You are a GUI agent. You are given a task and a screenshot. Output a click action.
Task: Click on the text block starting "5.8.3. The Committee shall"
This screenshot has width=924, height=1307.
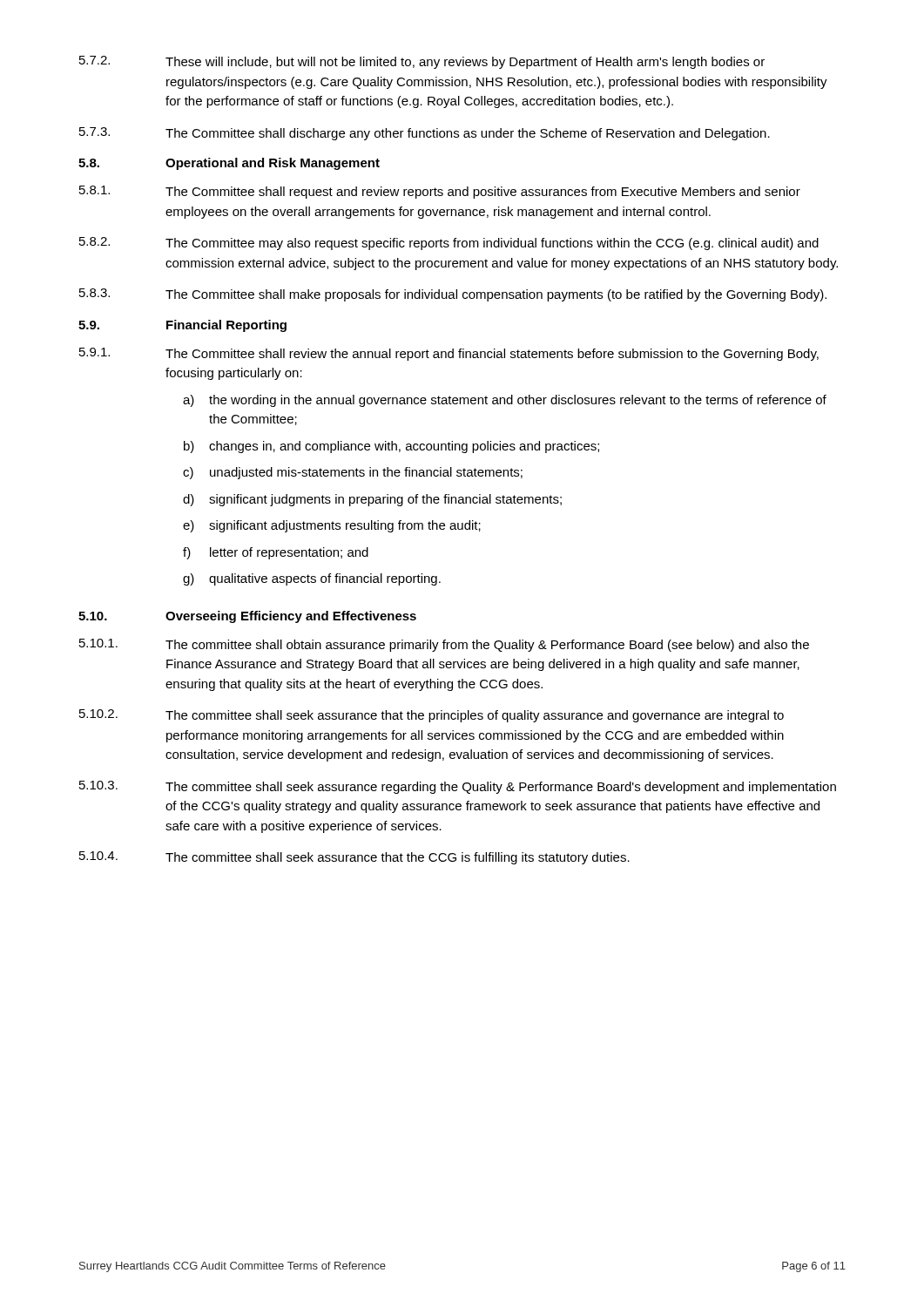pos(462,295)
